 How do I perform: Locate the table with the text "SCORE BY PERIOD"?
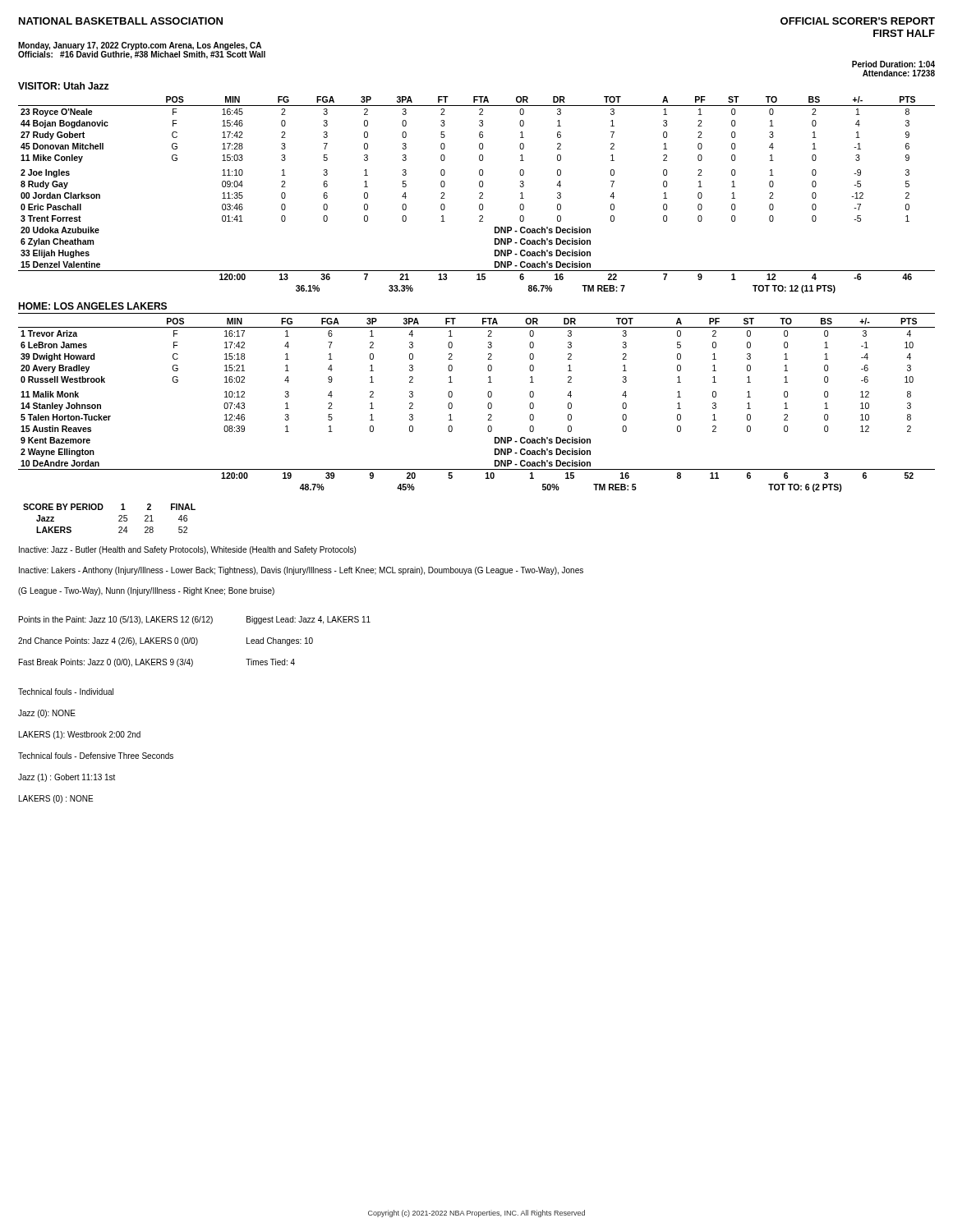(x=476, y=518)
